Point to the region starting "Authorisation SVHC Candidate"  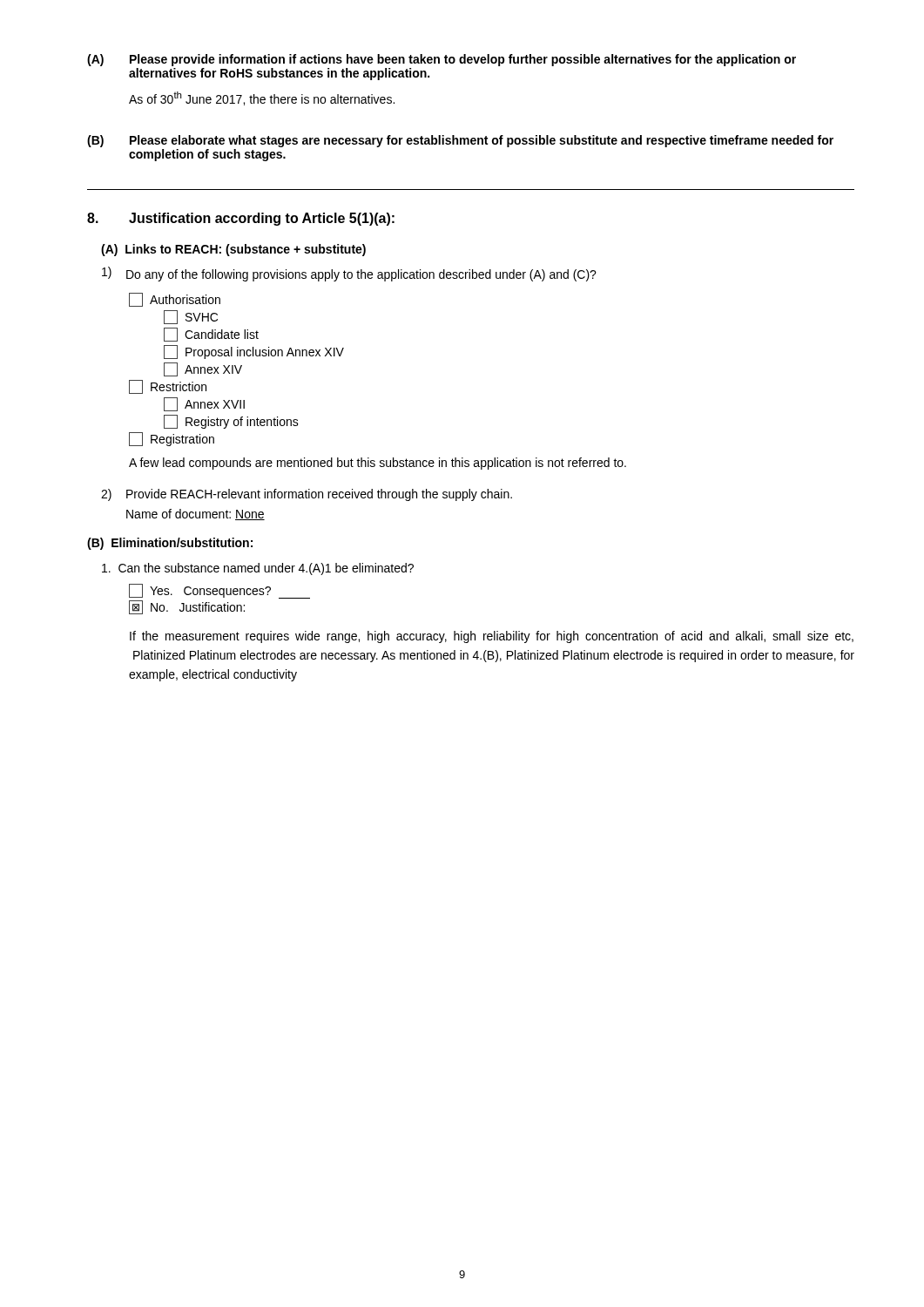click(175, 300)
